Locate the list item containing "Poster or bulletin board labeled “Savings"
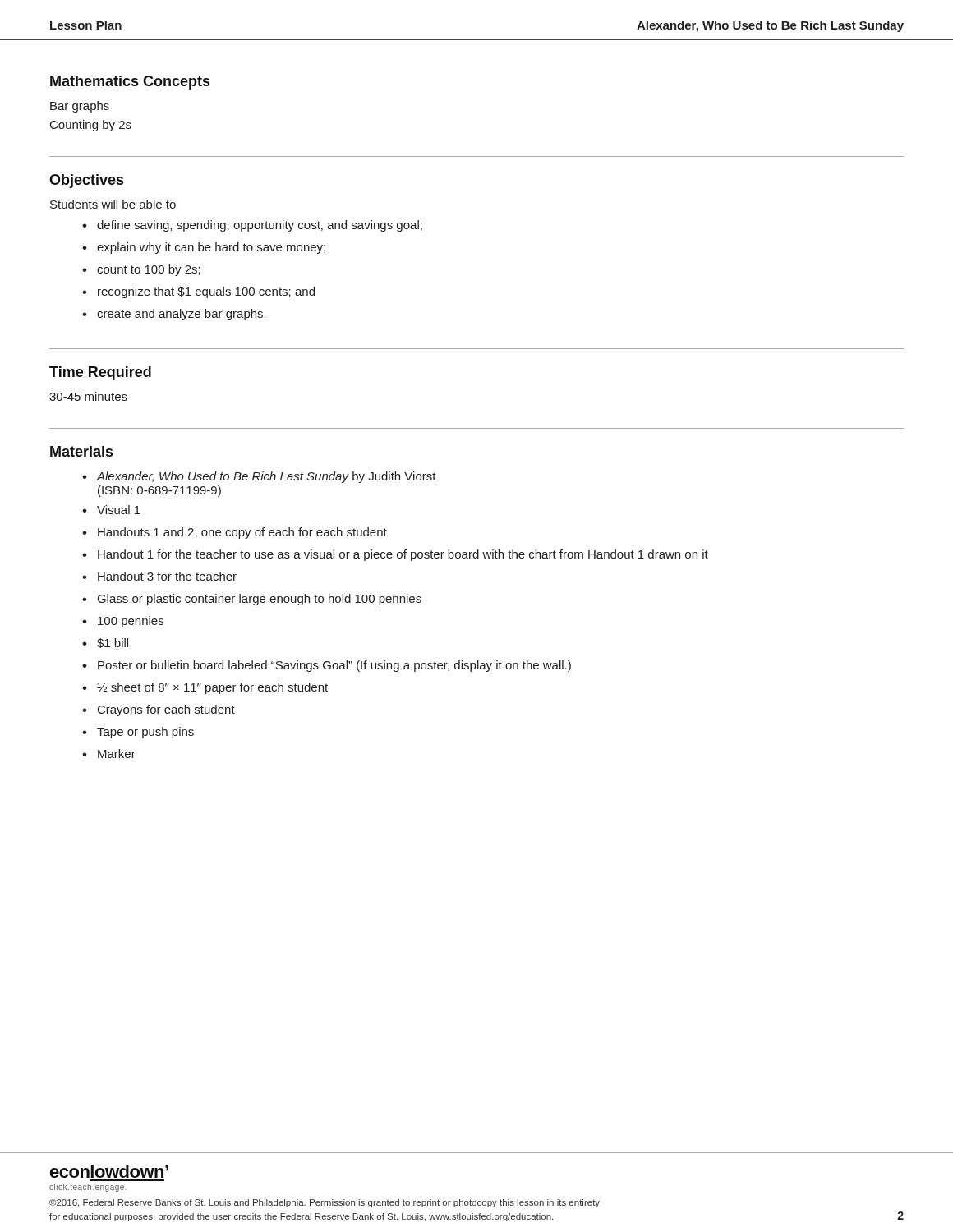953x1232 pixels. pyautogui.click(x=334, y=665)
